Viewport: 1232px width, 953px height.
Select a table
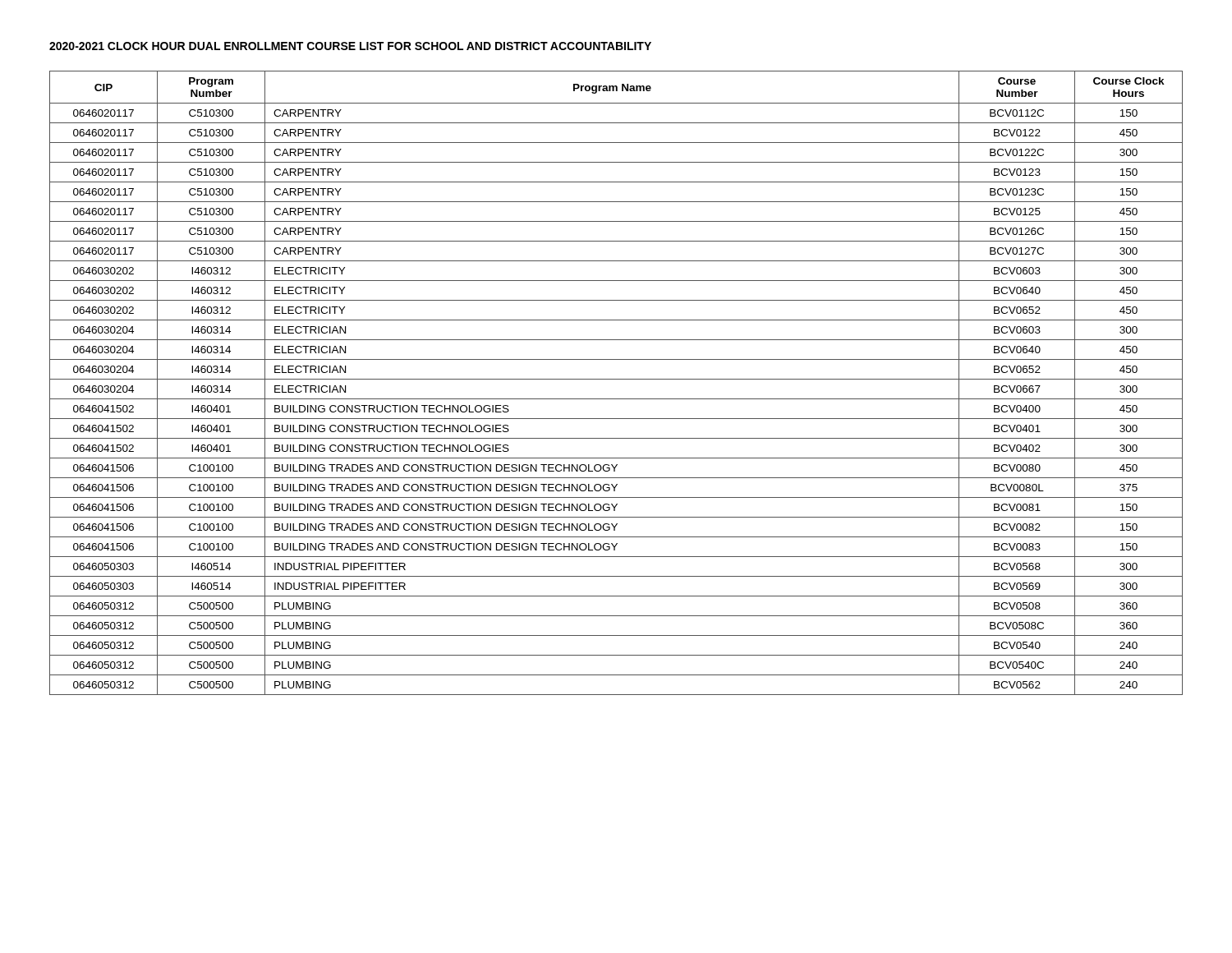[x=616, y=383]
